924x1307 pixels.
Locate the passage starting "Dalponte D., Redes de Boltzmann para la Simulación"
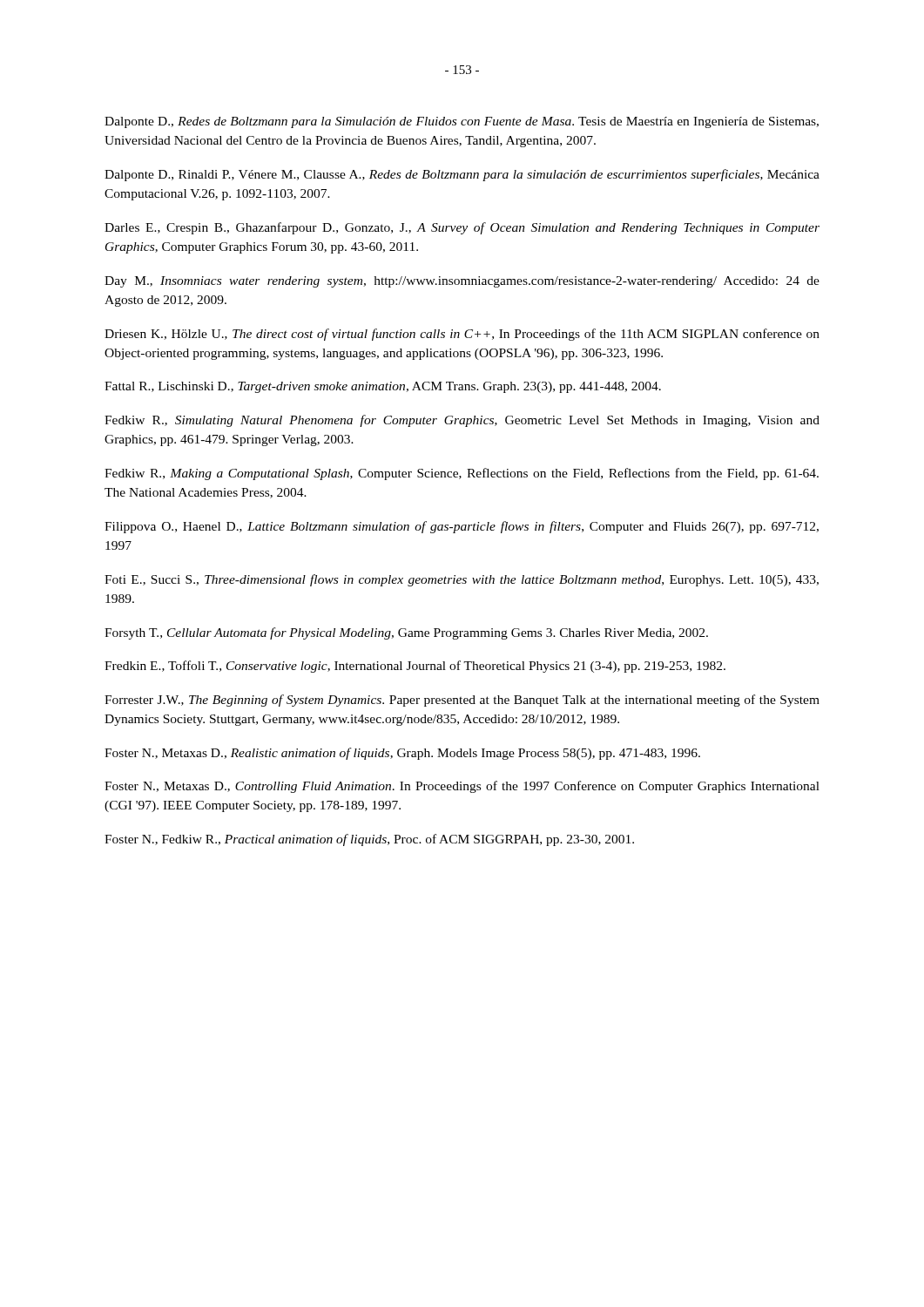[462, 130]
